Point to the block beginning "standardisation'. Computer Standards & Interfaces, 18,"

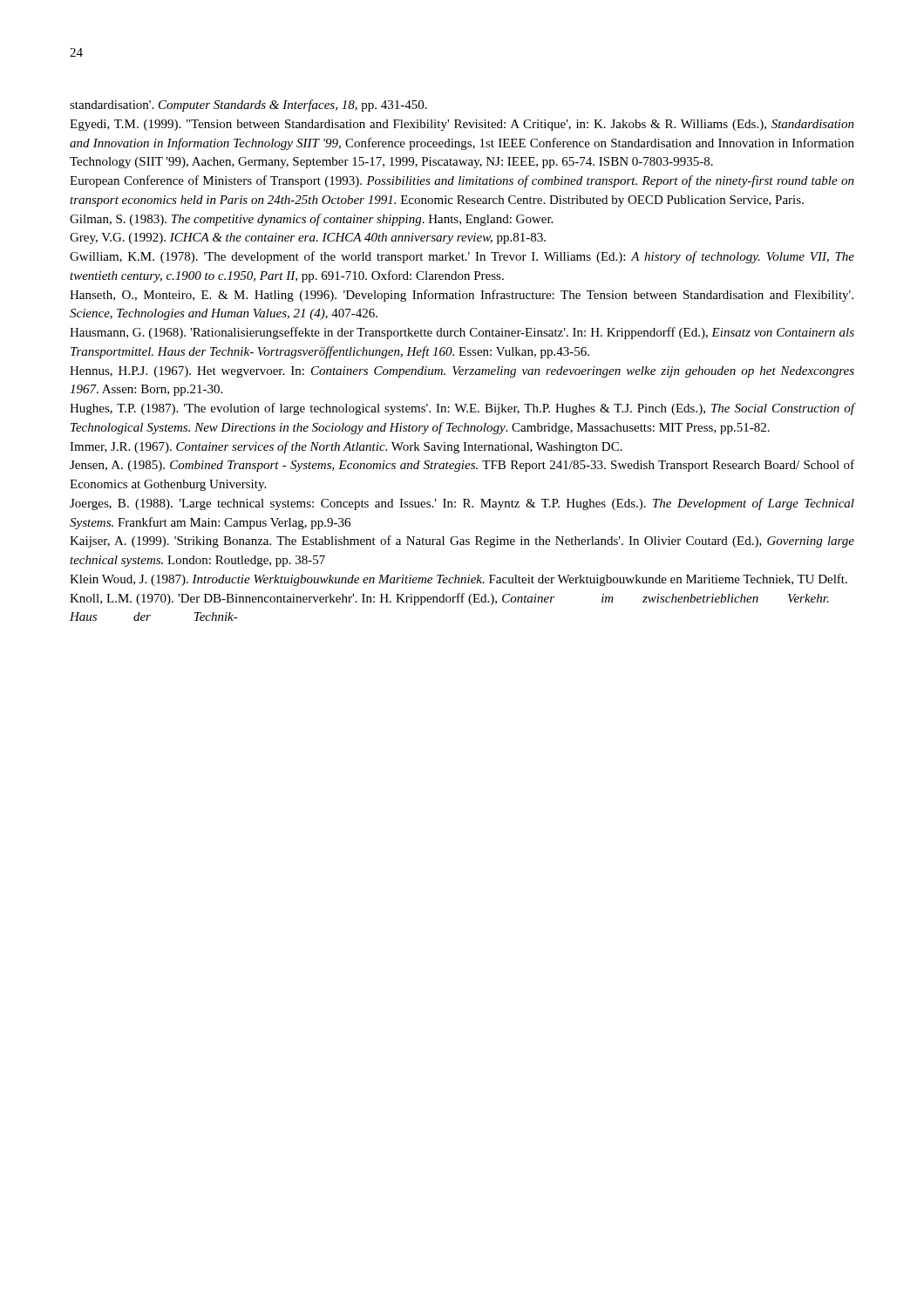click(x=462, y=361)
